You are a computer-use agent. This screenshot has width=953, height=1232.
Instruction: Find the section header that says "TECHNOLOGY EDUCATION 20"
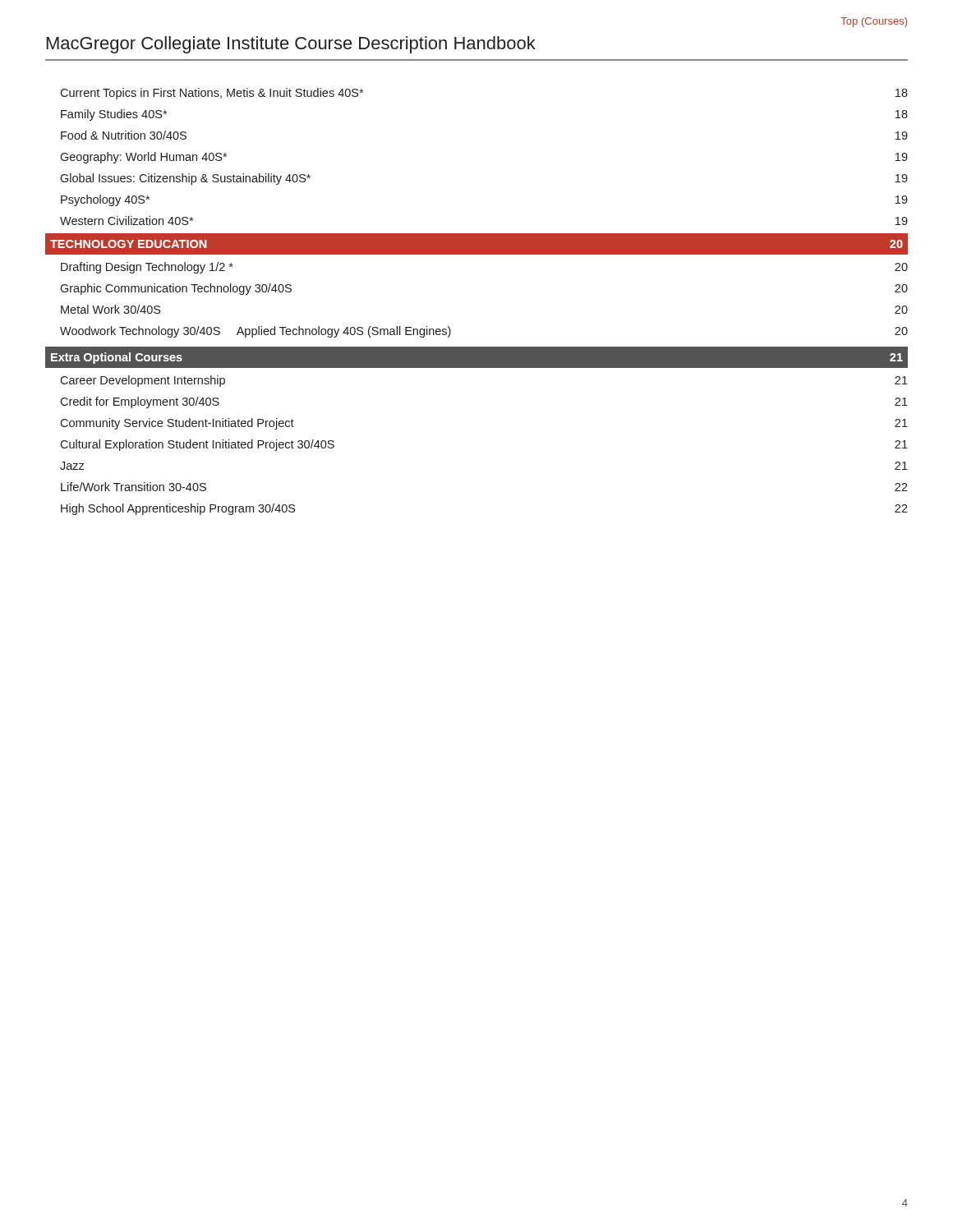(x=476, y=244)
